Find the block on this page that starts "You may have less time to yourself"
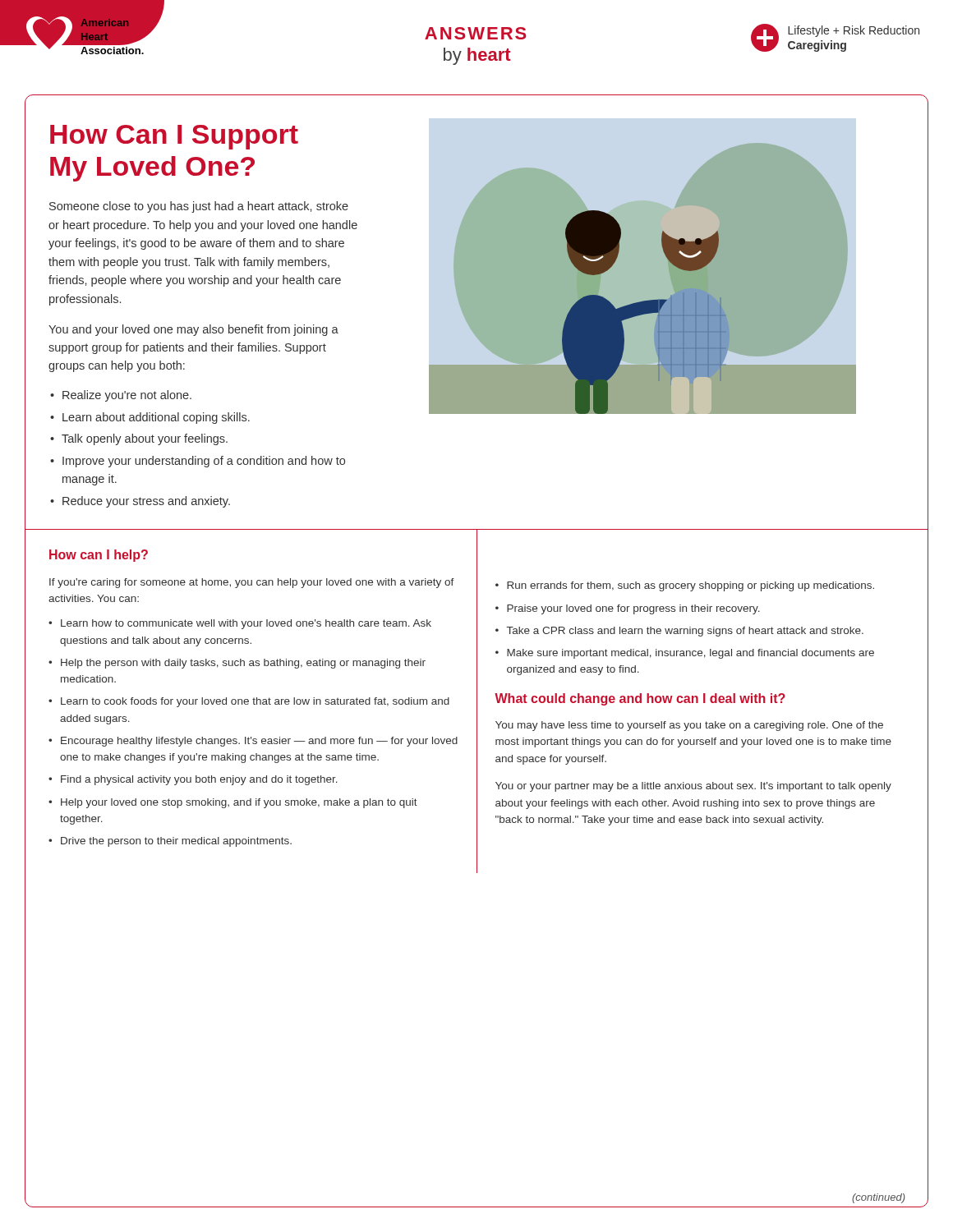The height and width of the screenshot is (1232, 953). [700, 742]
